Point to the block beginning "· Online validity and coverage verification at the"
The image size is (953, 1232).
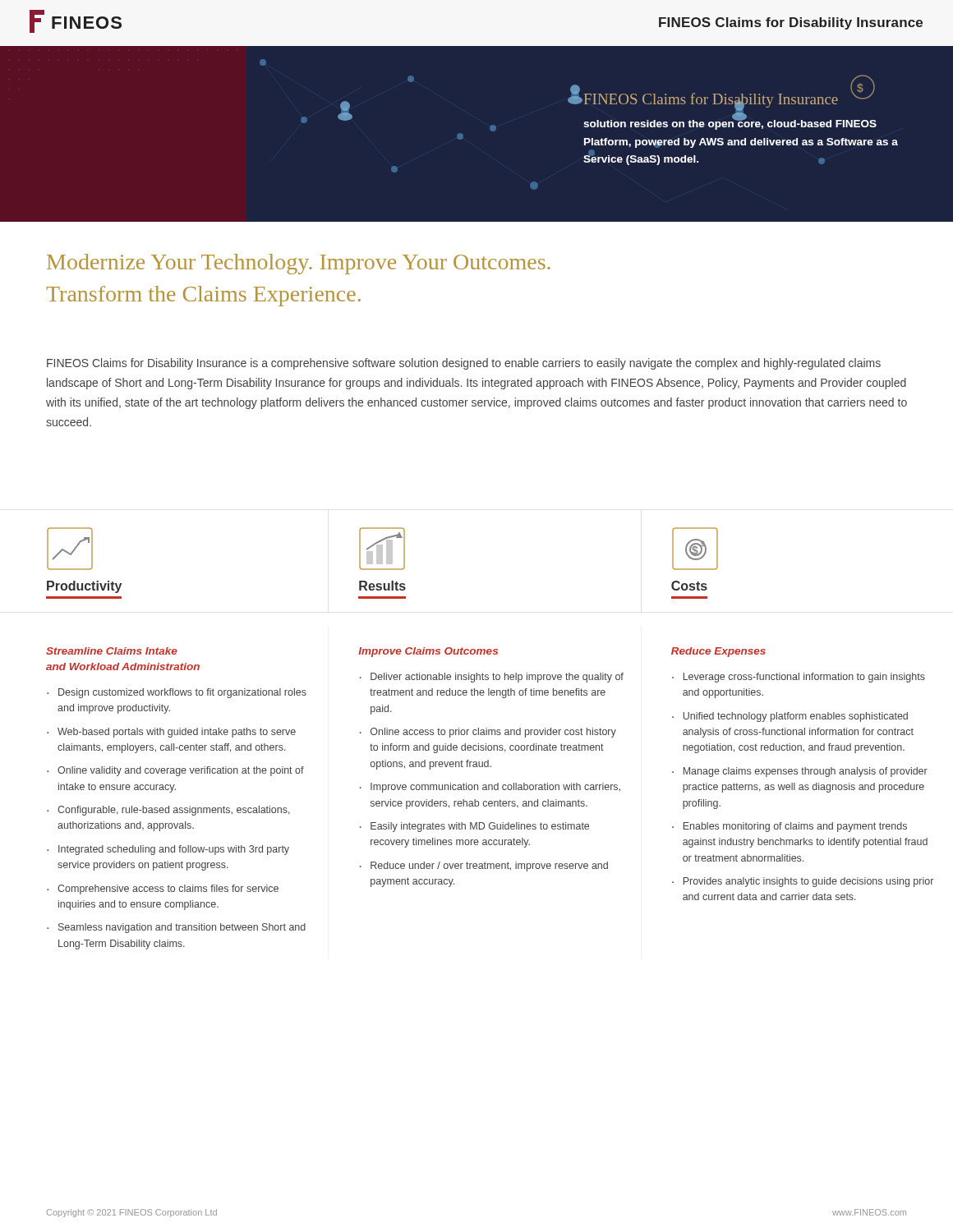pos(175,778)
